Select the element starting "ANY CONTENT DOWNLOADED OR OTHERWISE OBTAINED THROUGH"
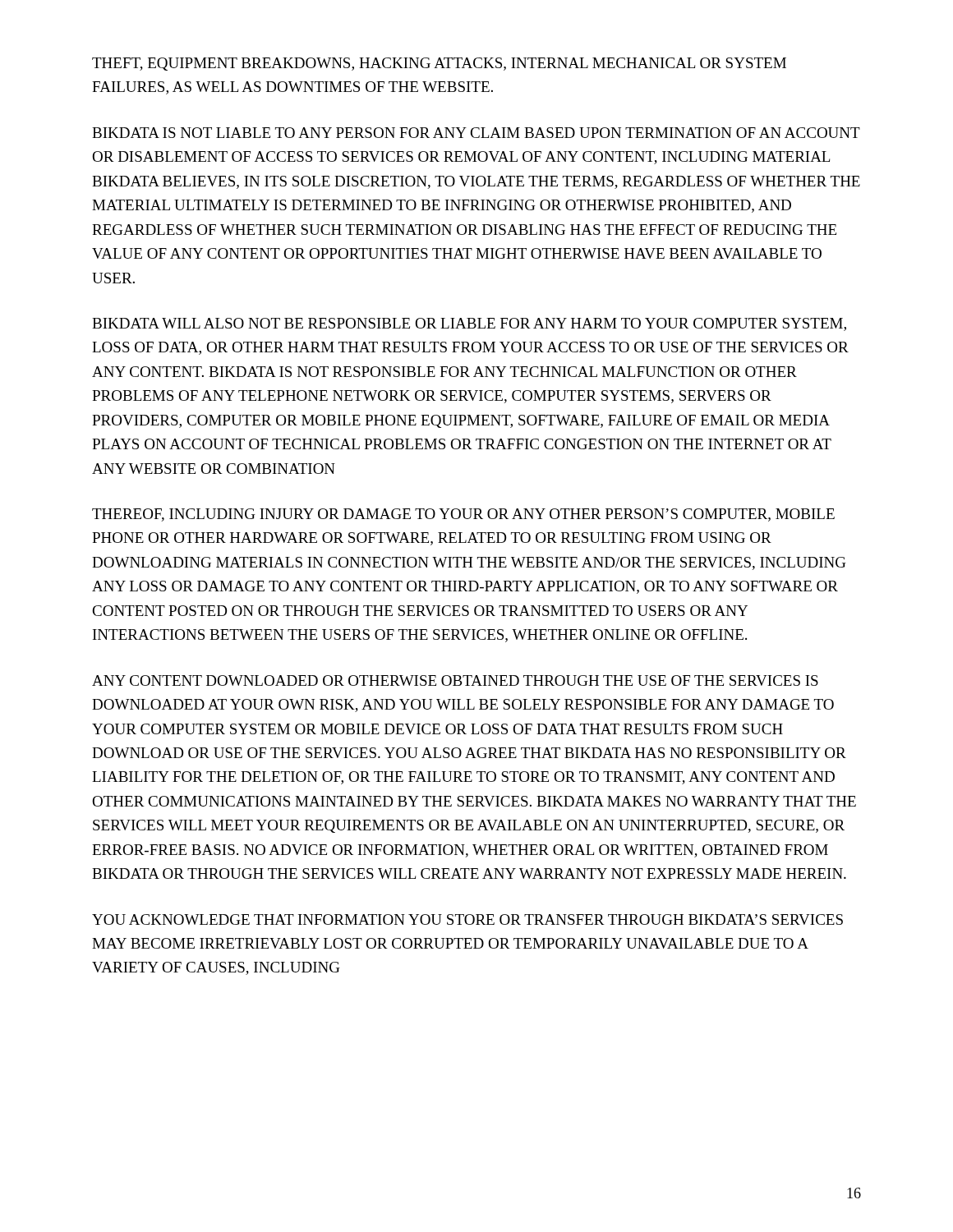This screenshot has height=1232, width=953. tap(474, 777)
